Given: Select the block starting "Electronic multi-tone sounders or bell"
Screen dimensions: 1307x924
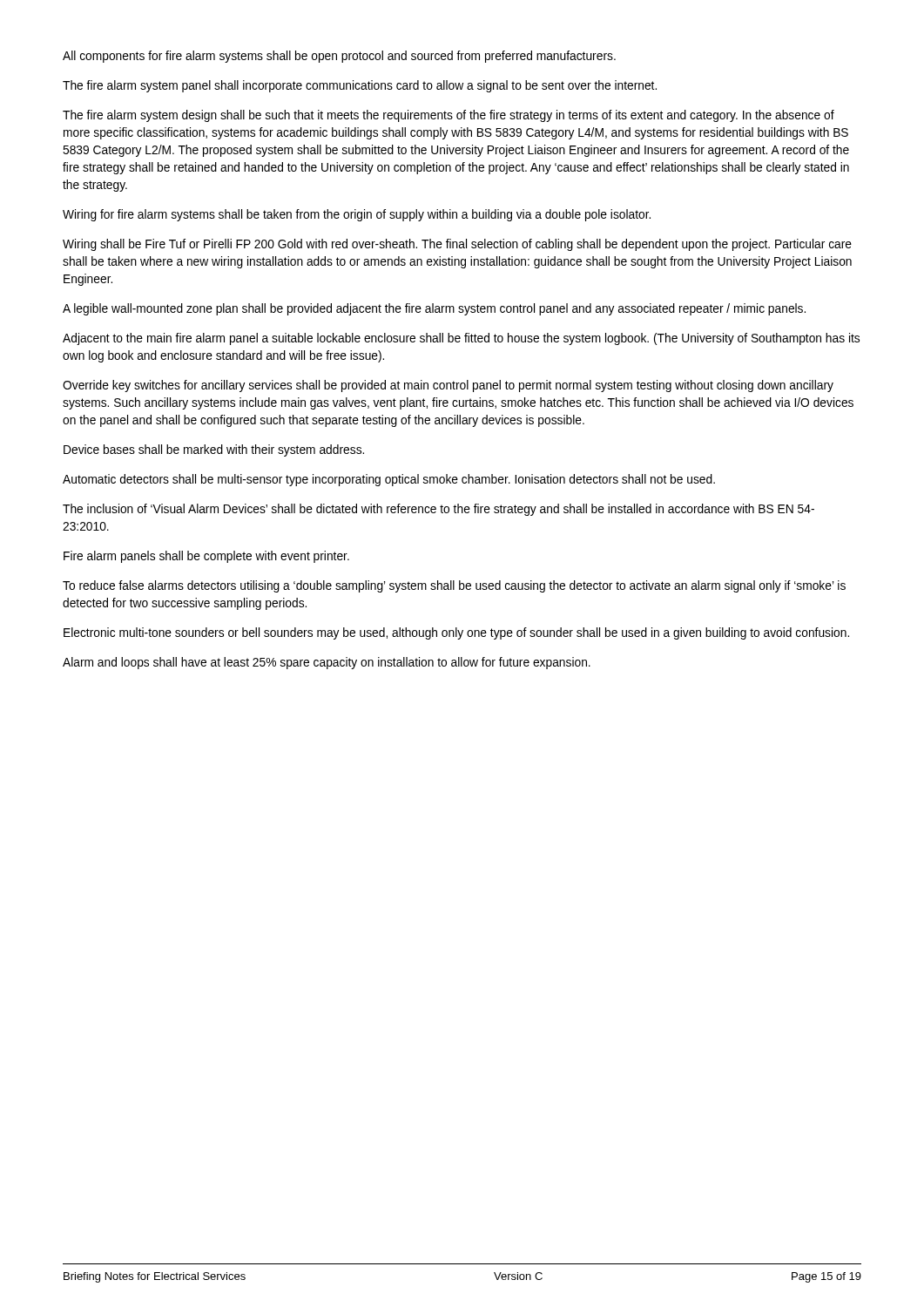Looking at the screenshot, I should pyautogui.click(x=456, y=633).
